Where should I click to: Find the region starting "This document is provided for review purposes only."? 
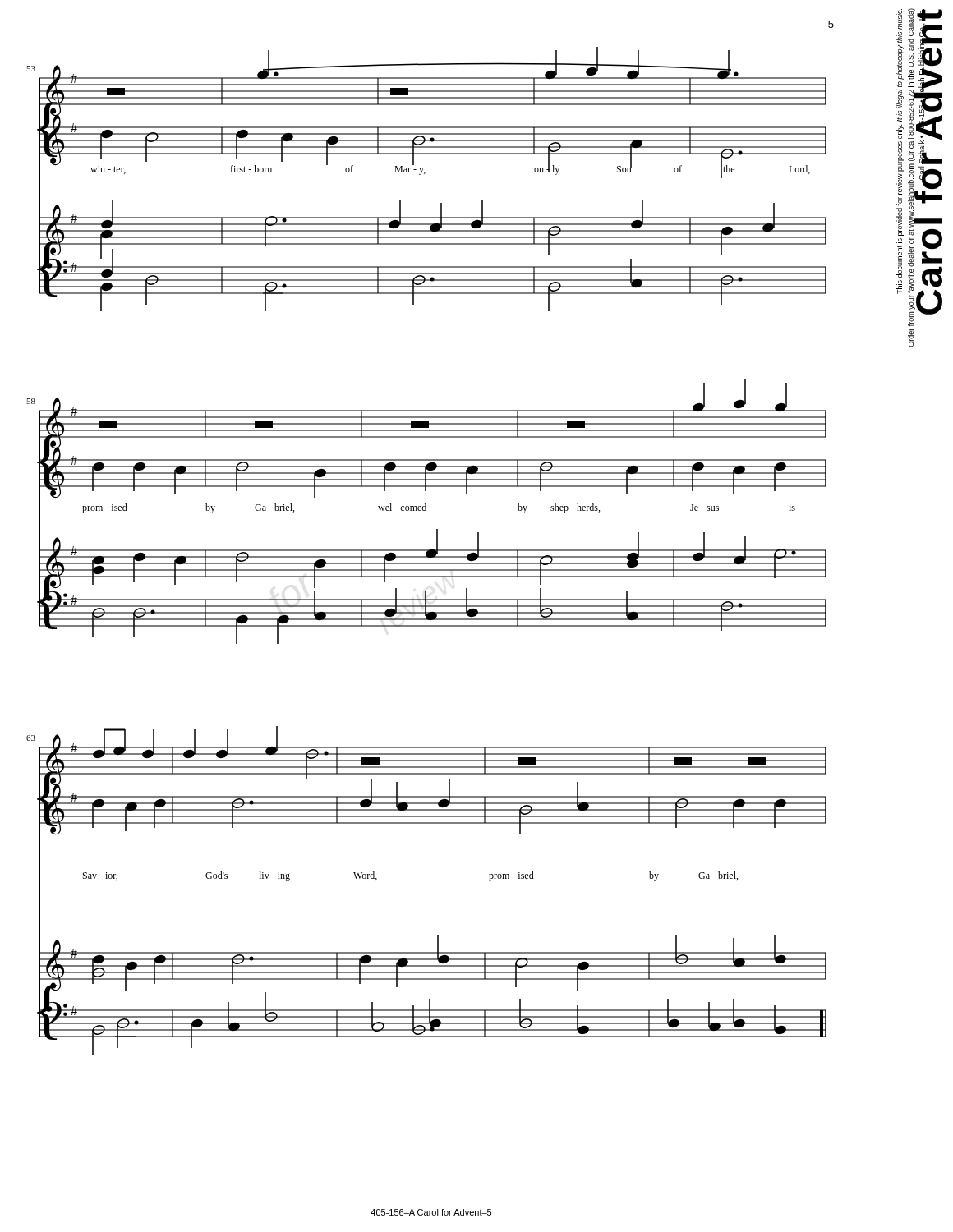point(900,151)
